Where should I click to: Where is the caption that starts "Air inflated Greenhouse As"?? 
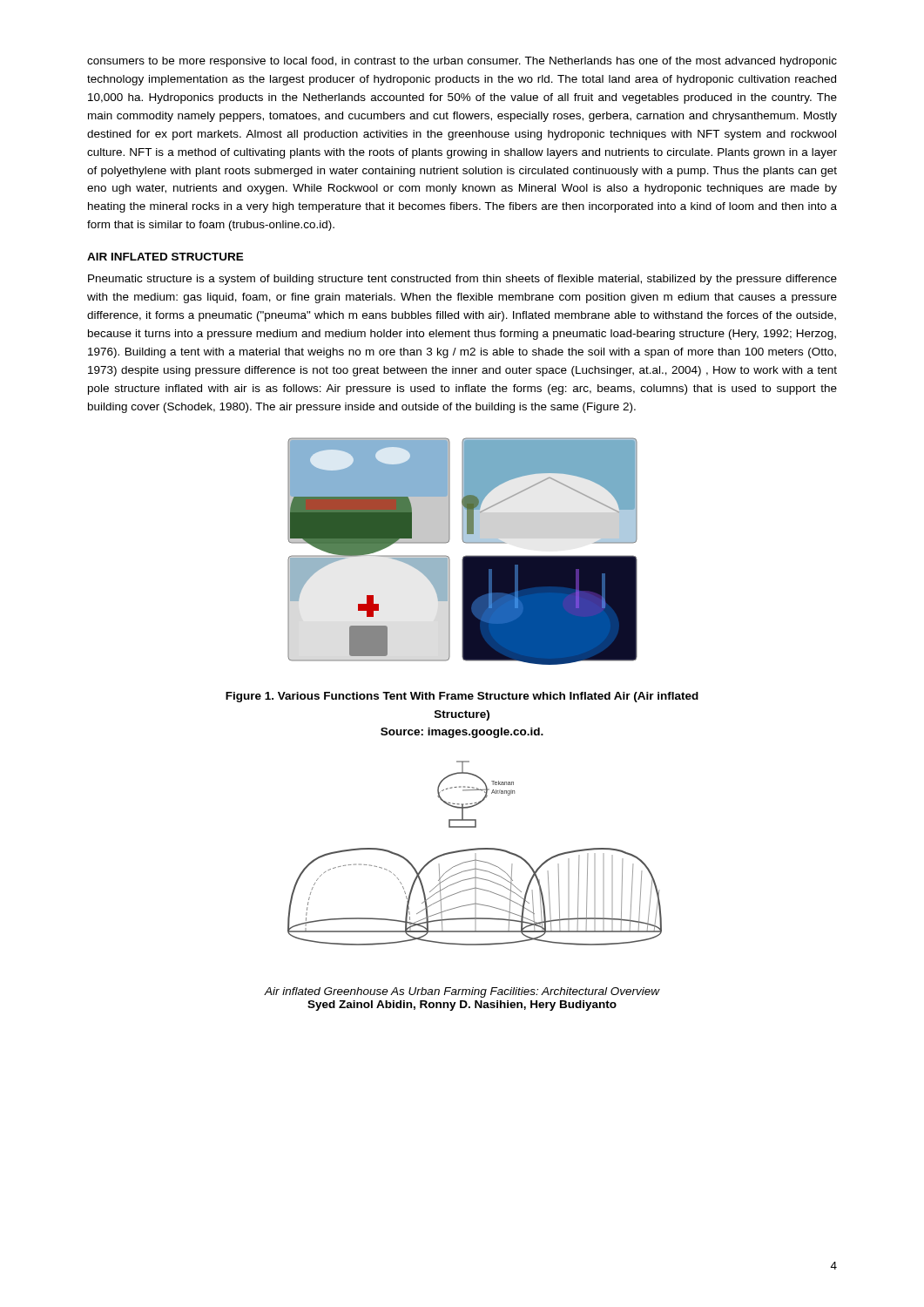coord(462,991)
